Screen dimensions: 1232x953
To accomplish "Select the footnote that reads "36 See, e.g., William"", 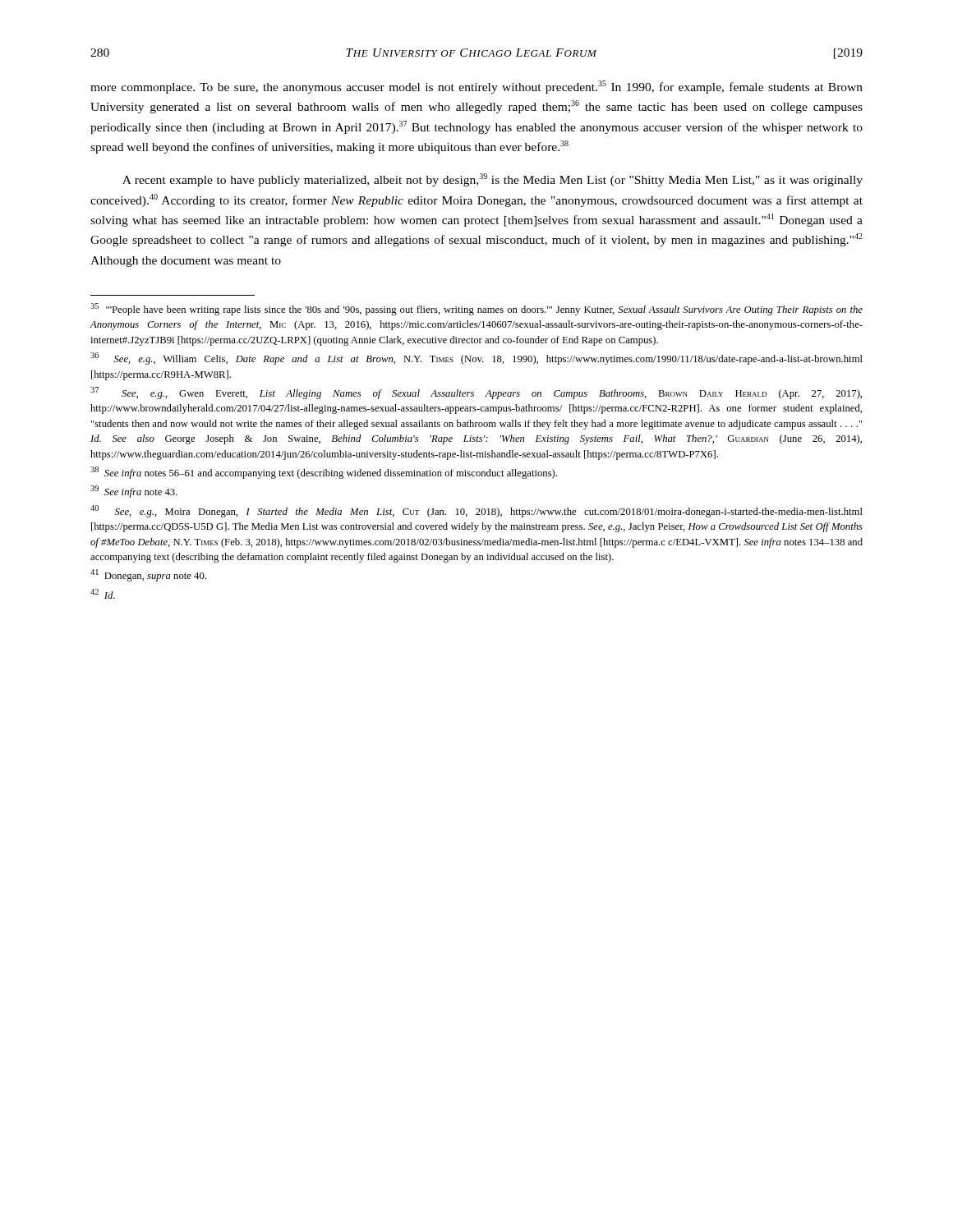I will click(476, 366).
